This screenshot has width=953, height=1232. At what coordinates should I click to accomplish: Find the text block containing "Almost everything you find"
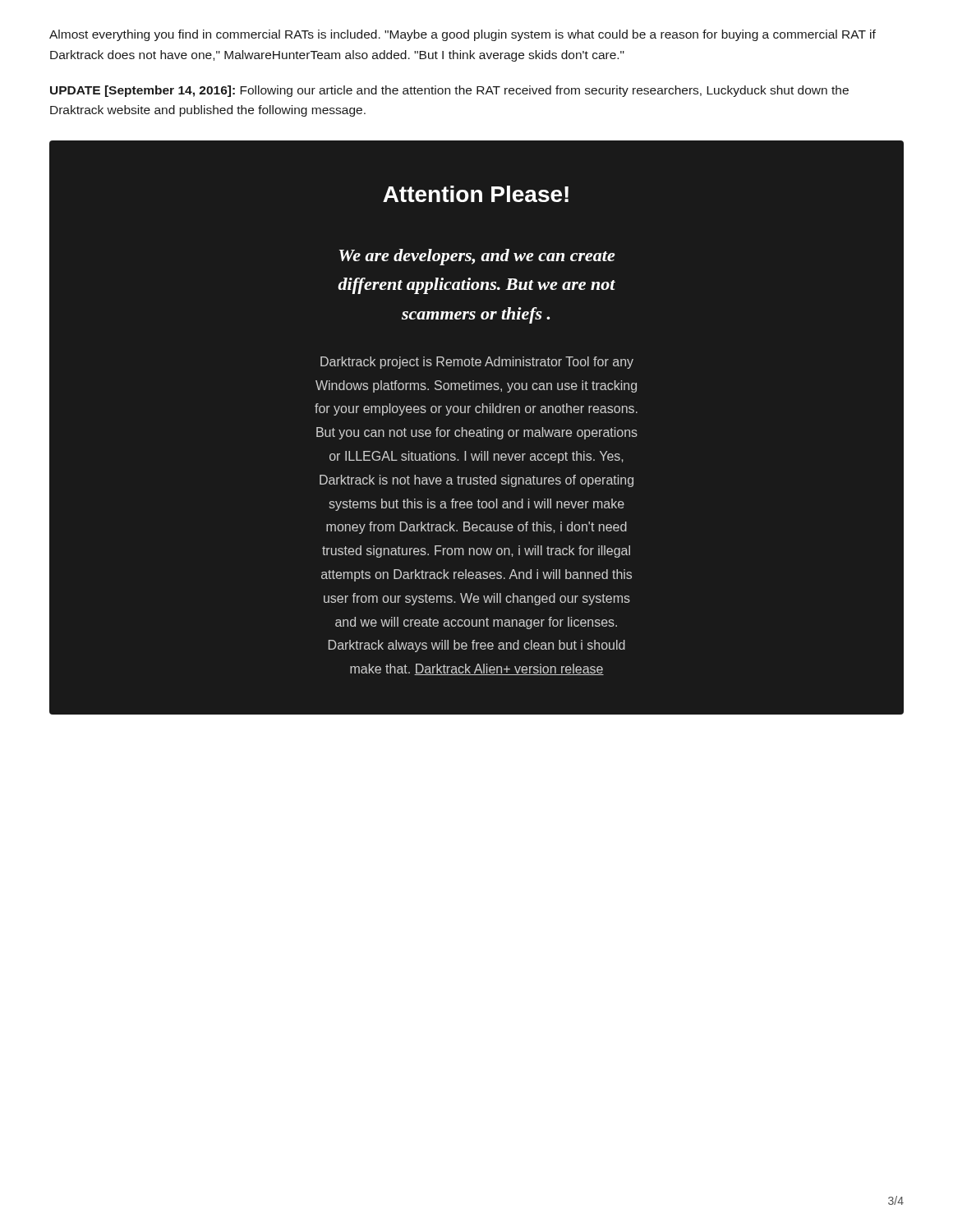pyautogui.click(x=462, y=44)
